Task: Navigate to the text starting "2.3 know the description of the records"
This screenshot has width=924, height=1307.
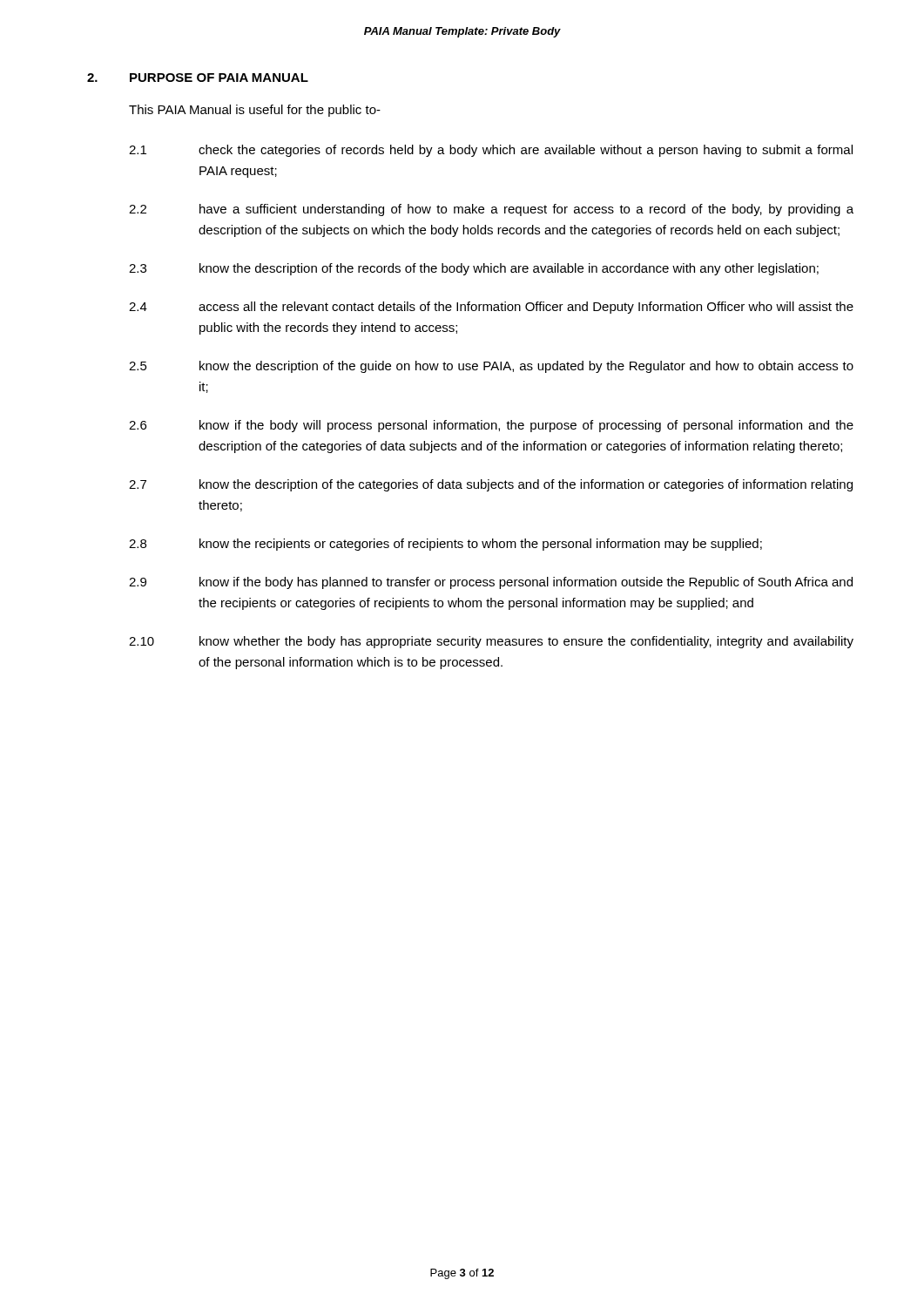Action: (453, 268)
